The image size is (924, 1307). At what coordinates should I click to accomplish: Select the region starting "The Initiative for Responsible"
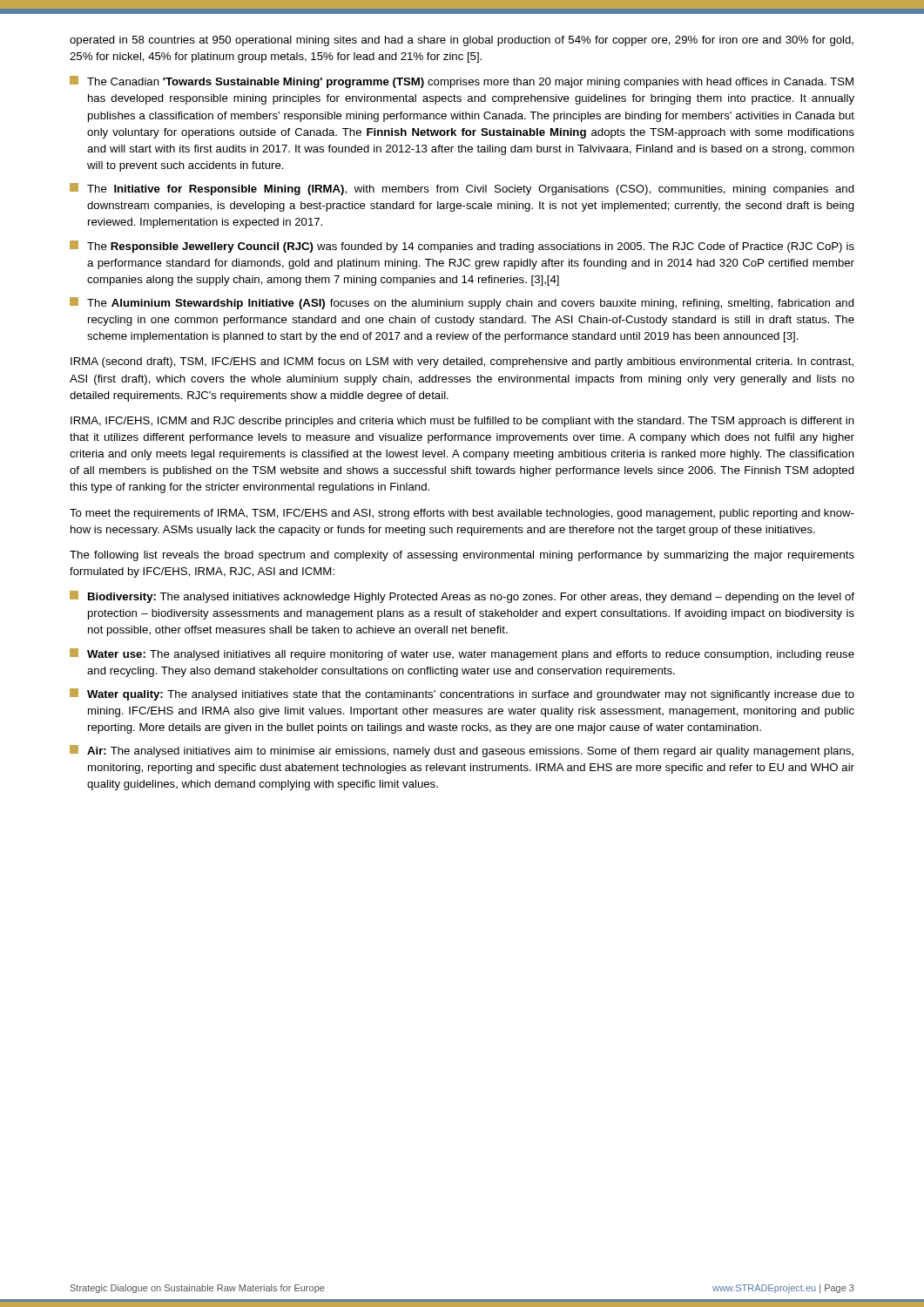[462, 206]
